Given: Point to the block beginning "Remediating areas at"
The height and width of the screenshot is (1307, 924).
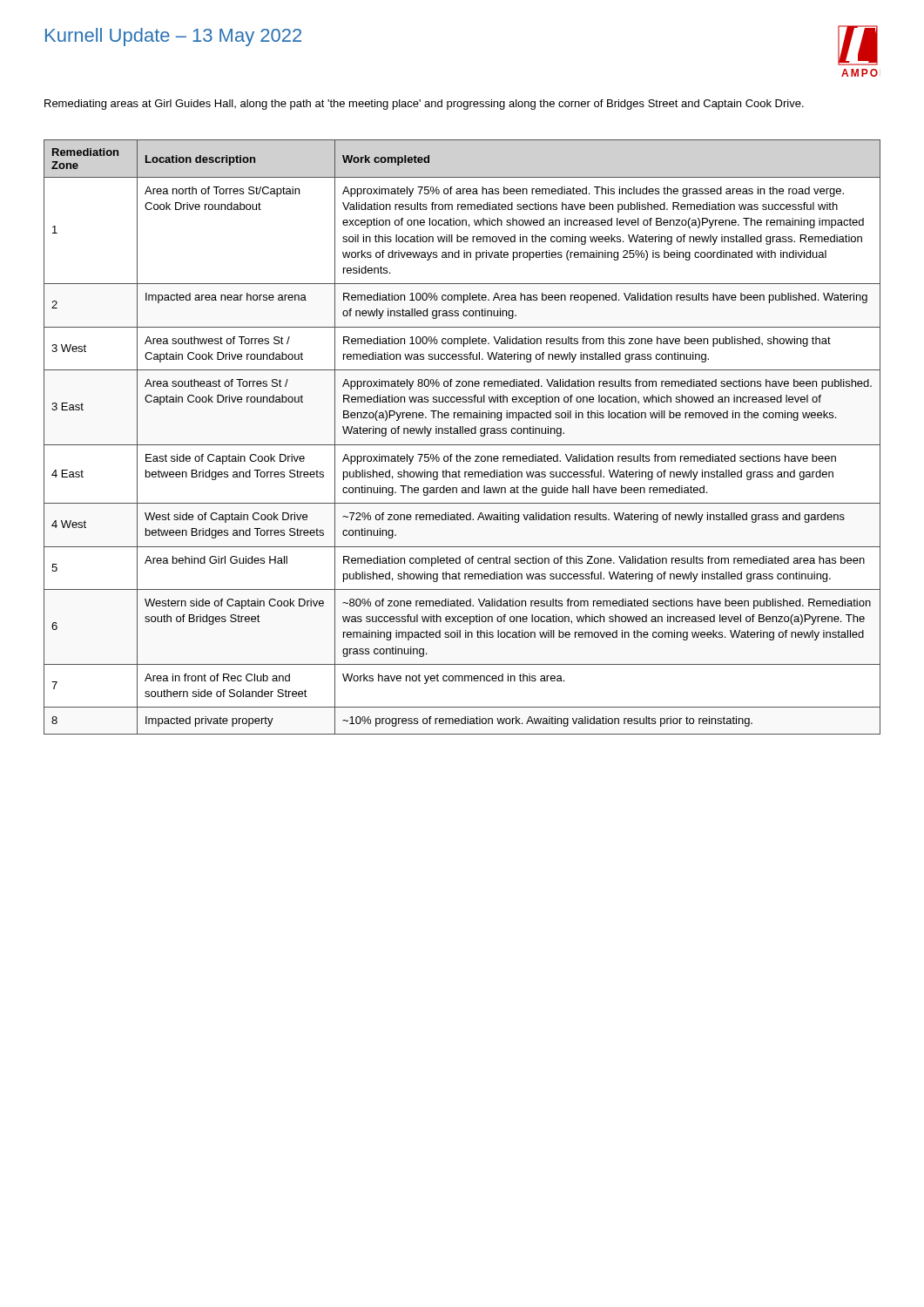Looking at the screenshot, I should pos(424,103).
